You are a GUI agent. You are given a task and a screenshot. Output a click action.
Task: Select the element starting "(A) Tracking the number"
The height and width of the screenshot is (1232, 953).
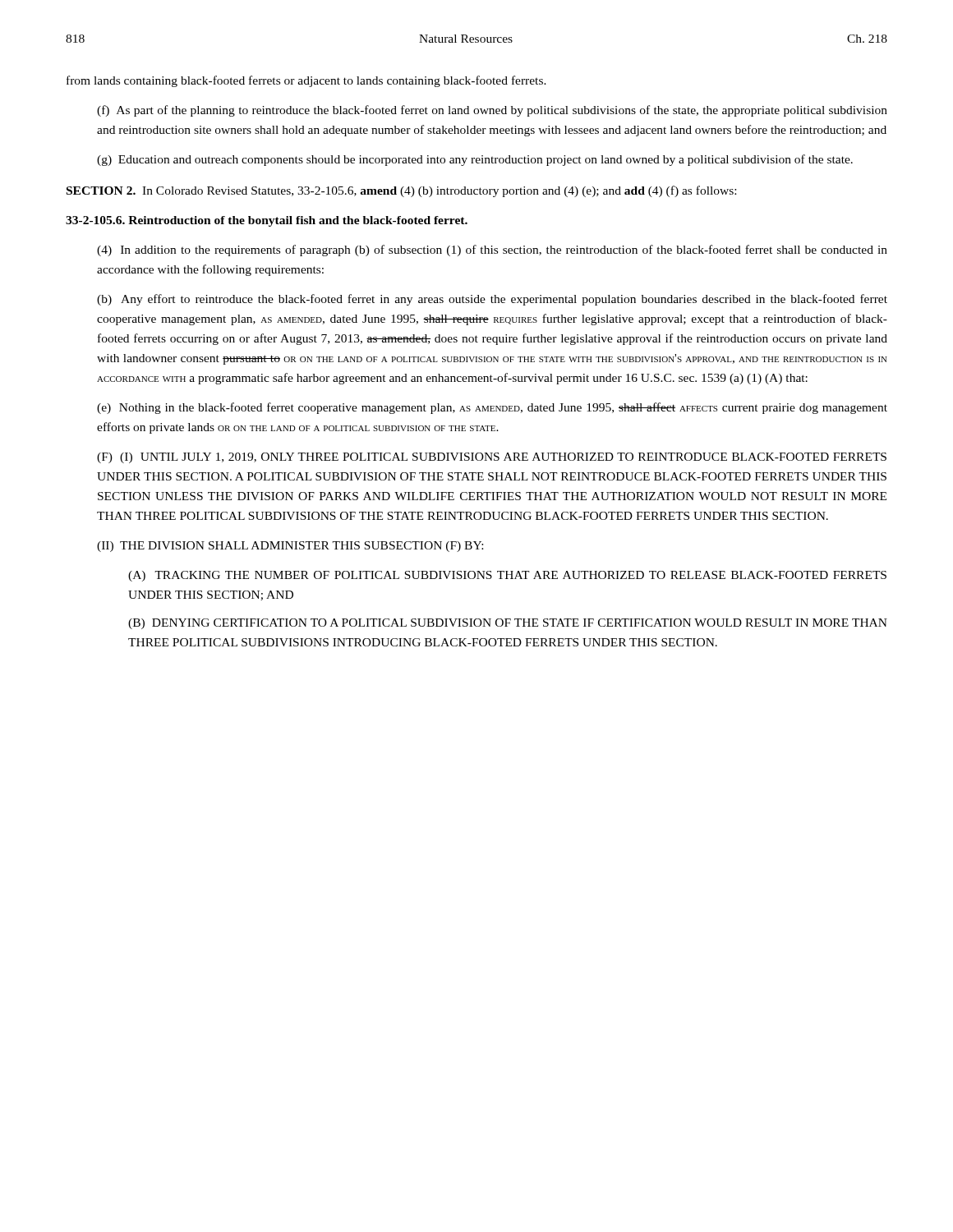508,585
